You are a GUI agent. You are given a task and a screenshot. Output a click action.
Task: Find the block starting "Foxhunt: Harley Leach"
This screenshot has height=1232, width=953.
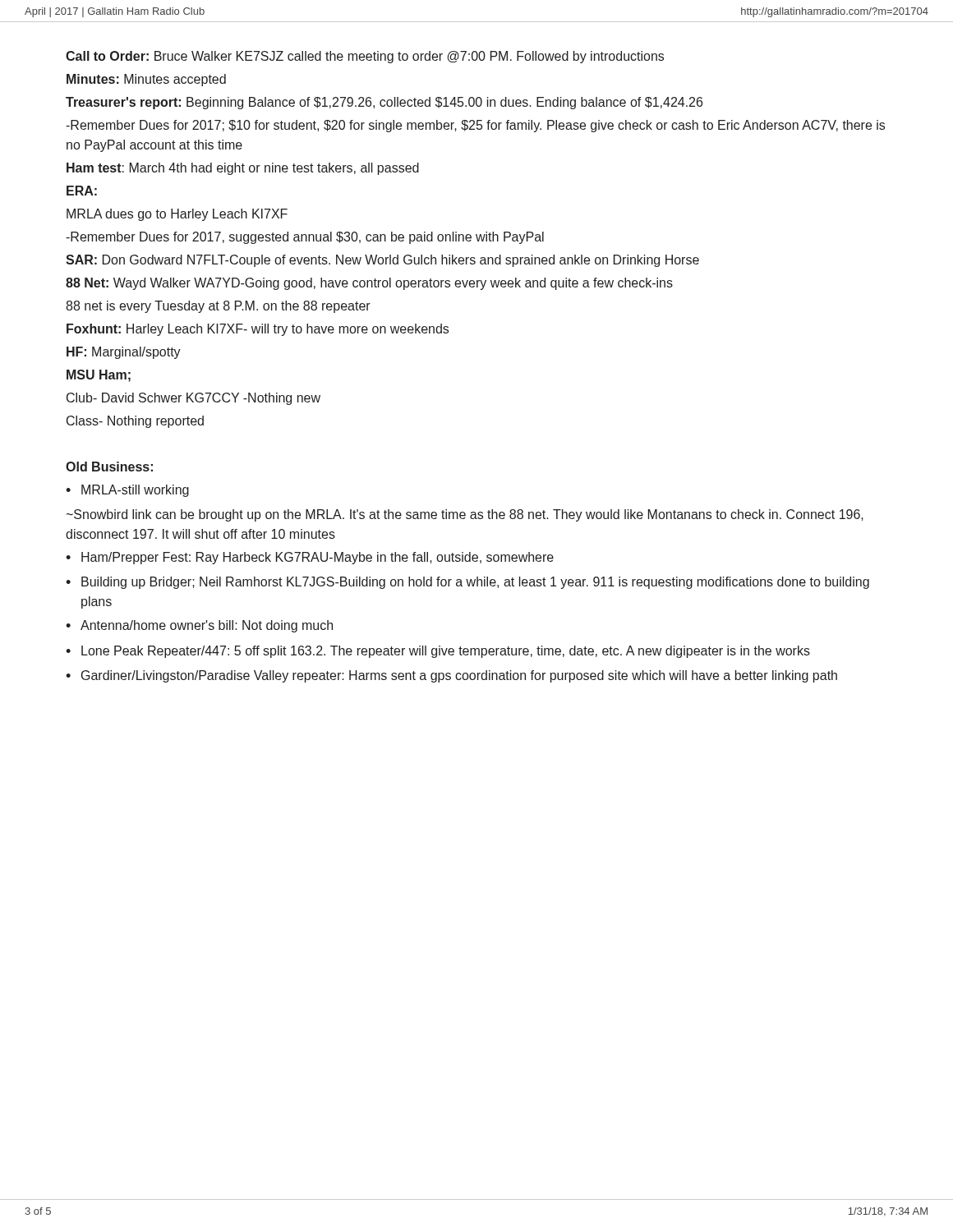click(258, 329)
